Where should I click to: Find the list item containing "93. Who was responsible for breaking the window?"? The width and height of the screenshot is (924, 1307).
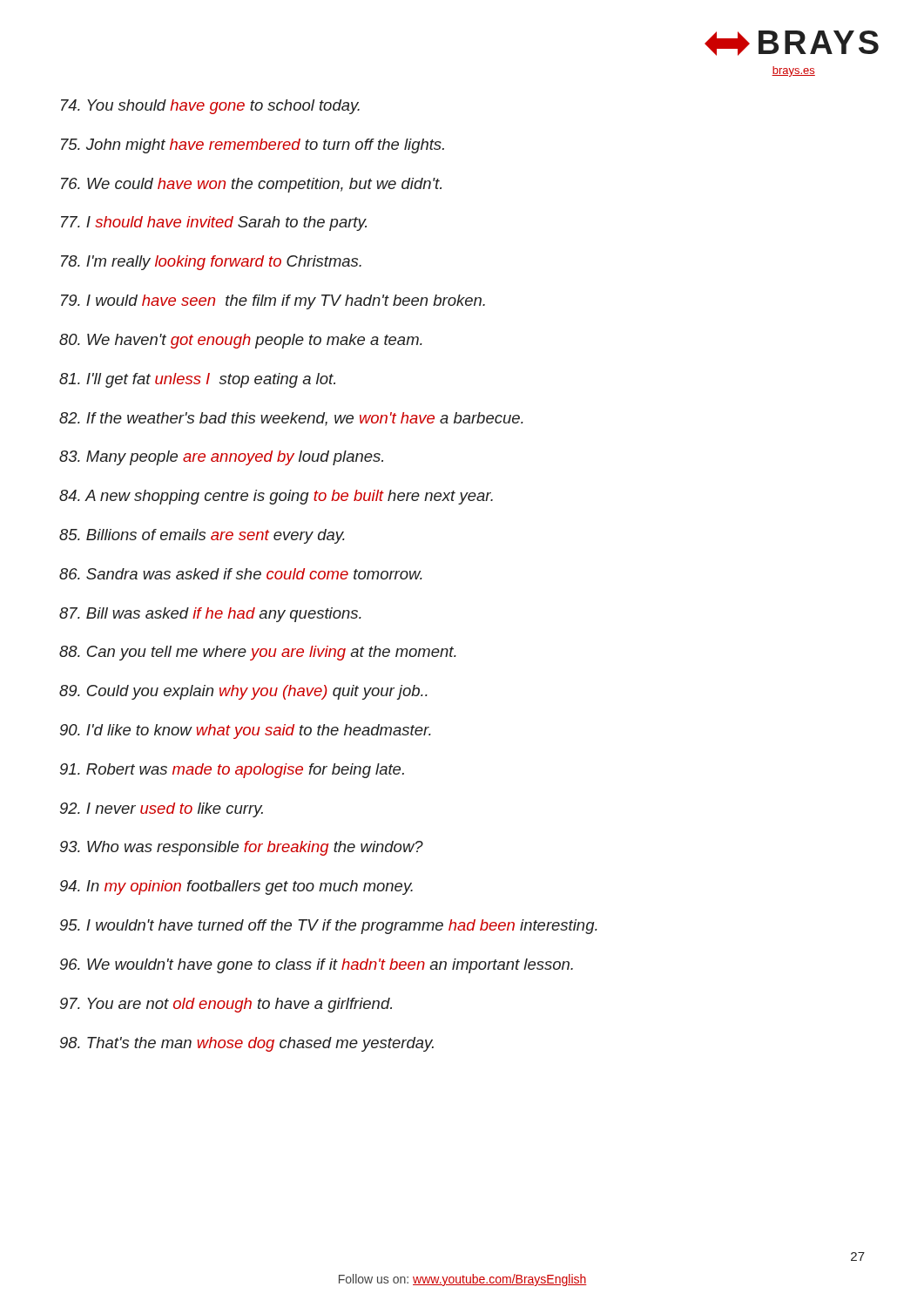coord(241,847)
